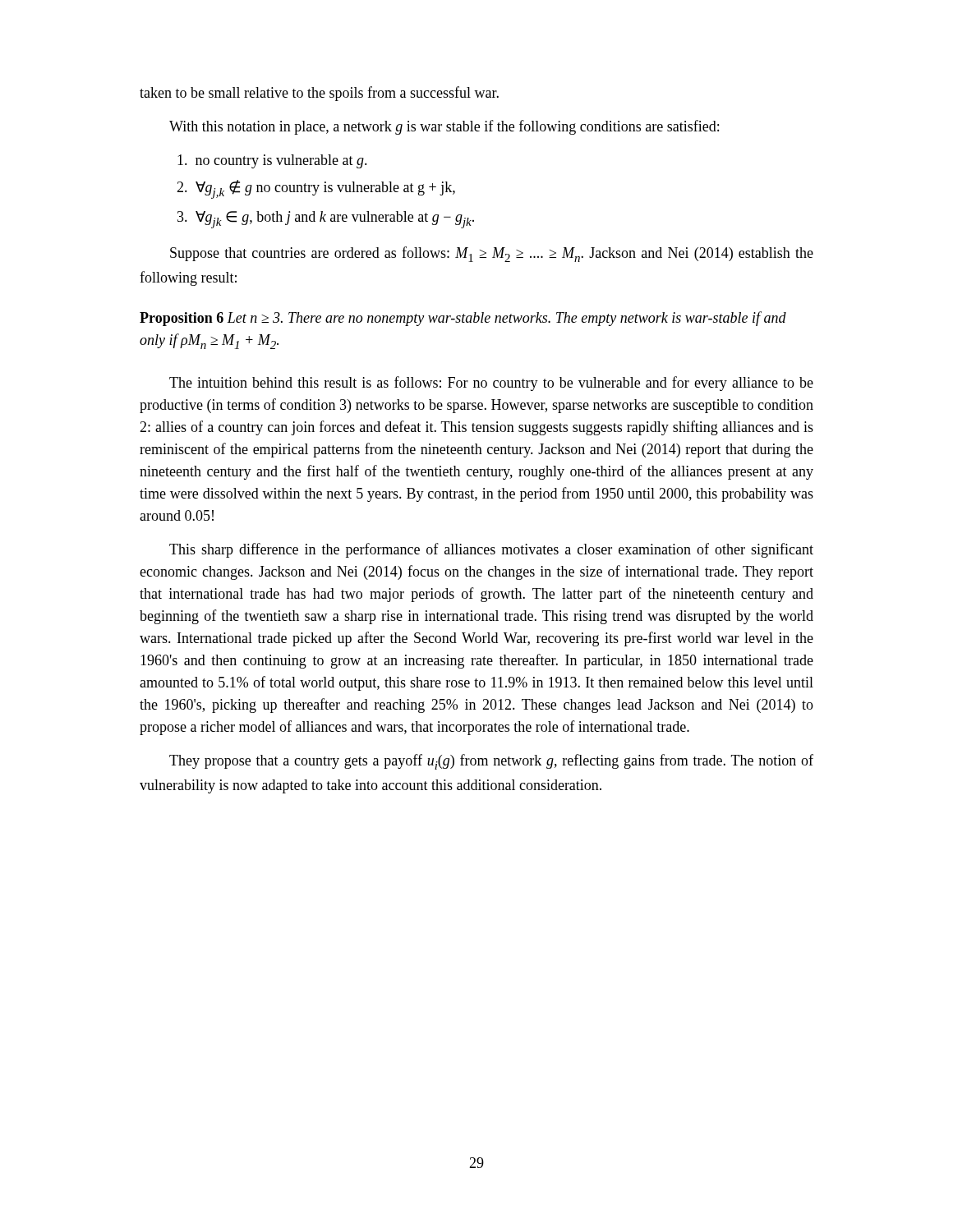Find the text block containing "taken to be small relative to"
The width and height of the screenshot is (953, 1232).
[x=320, y=93]
